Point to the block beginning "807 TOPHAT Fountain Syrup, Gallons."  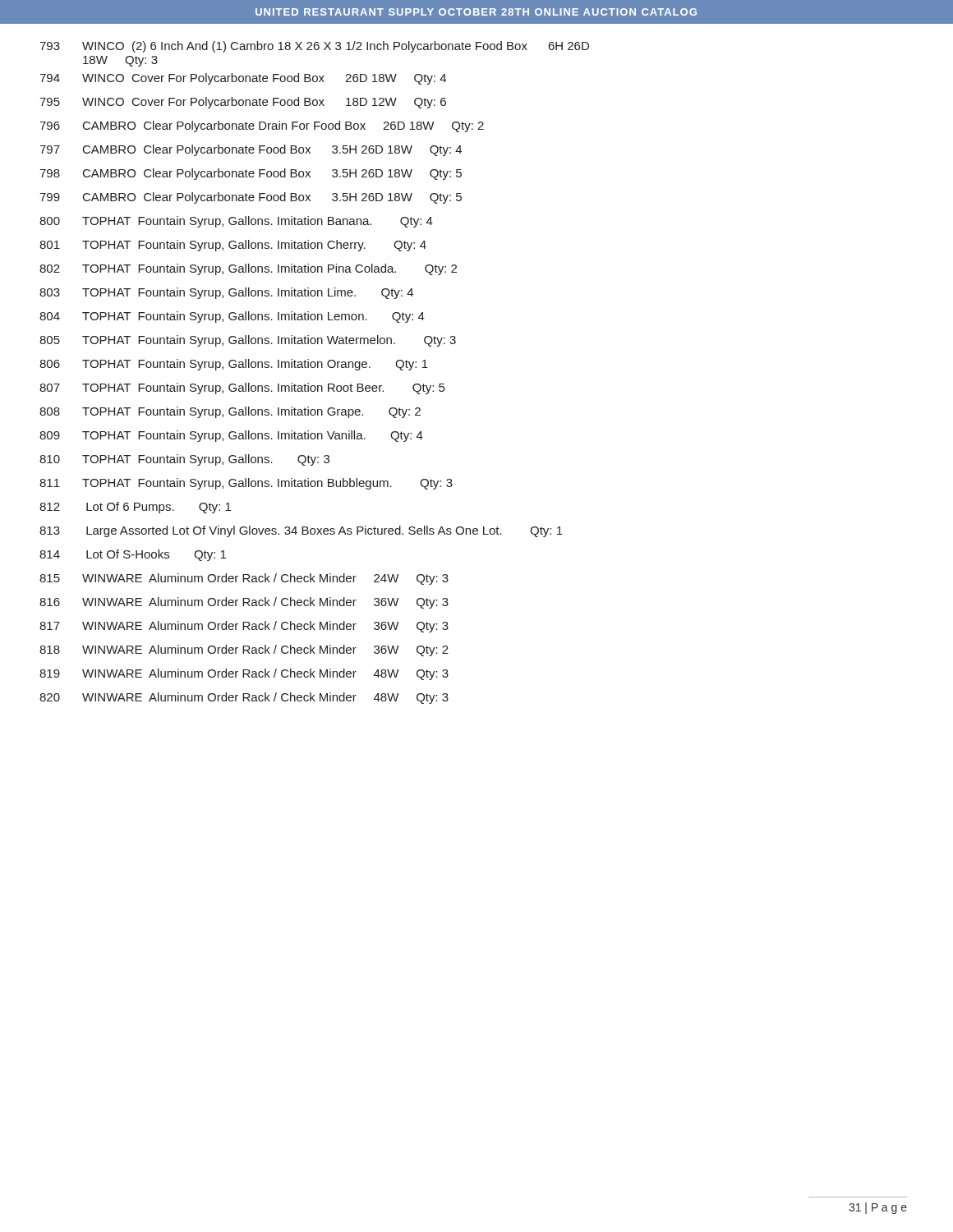tap(242, 388)
